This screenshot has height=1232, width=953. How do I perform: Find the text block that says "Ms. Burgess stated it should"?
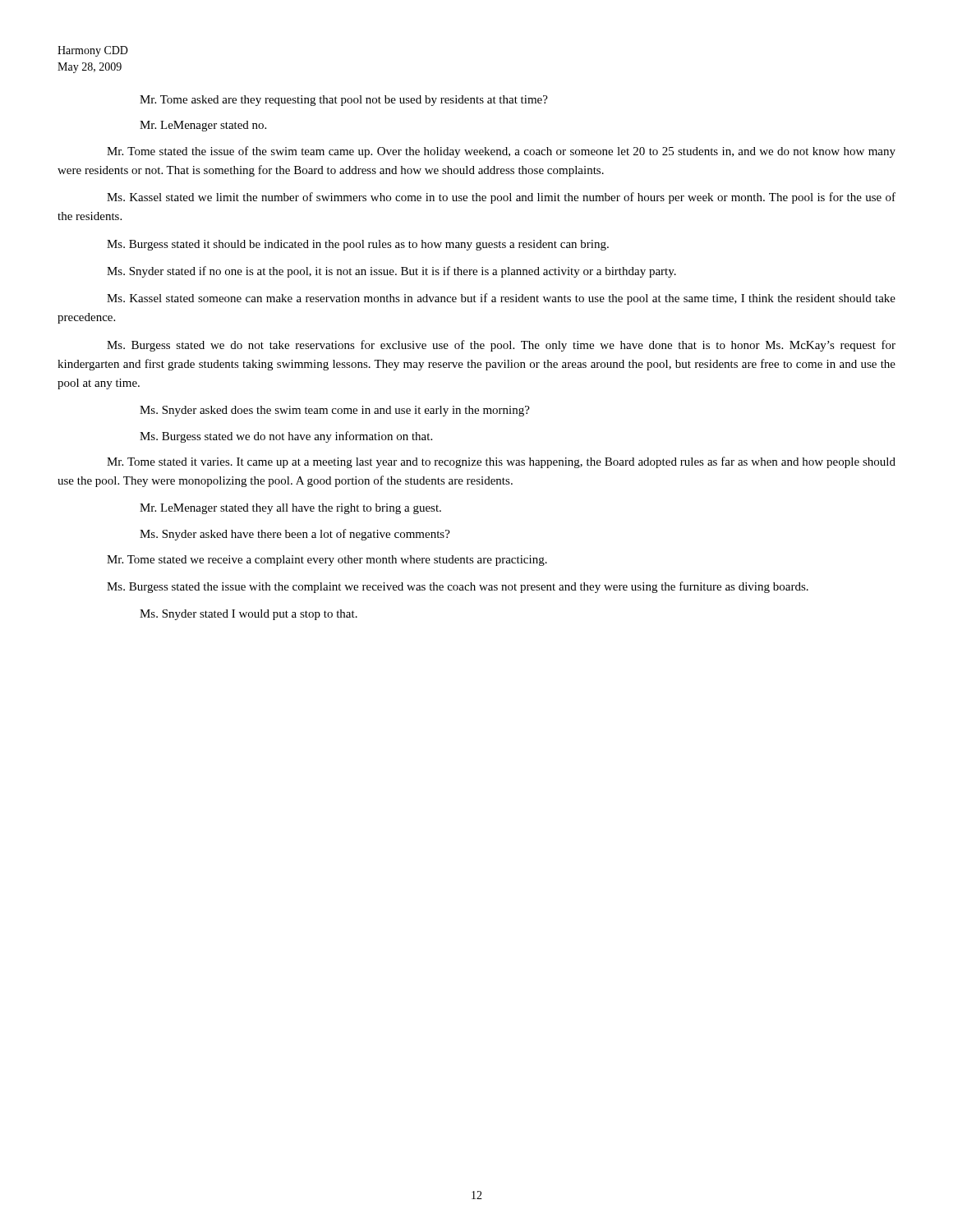click(358, 244)
